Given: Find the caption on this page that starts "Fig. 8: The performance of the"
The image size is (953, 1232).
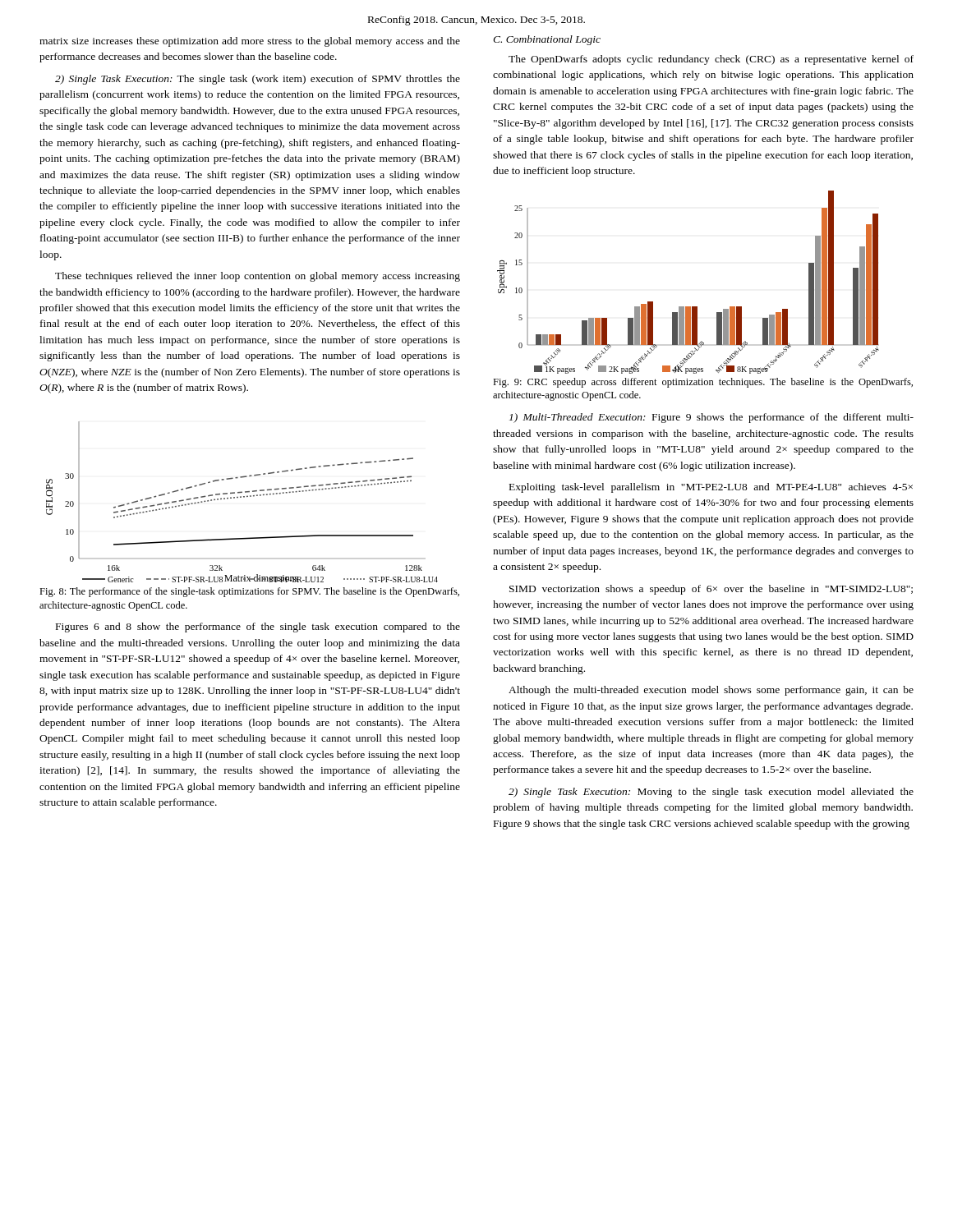Looking at the screenshot, I should pyautogui.click(x=250, y=598).
